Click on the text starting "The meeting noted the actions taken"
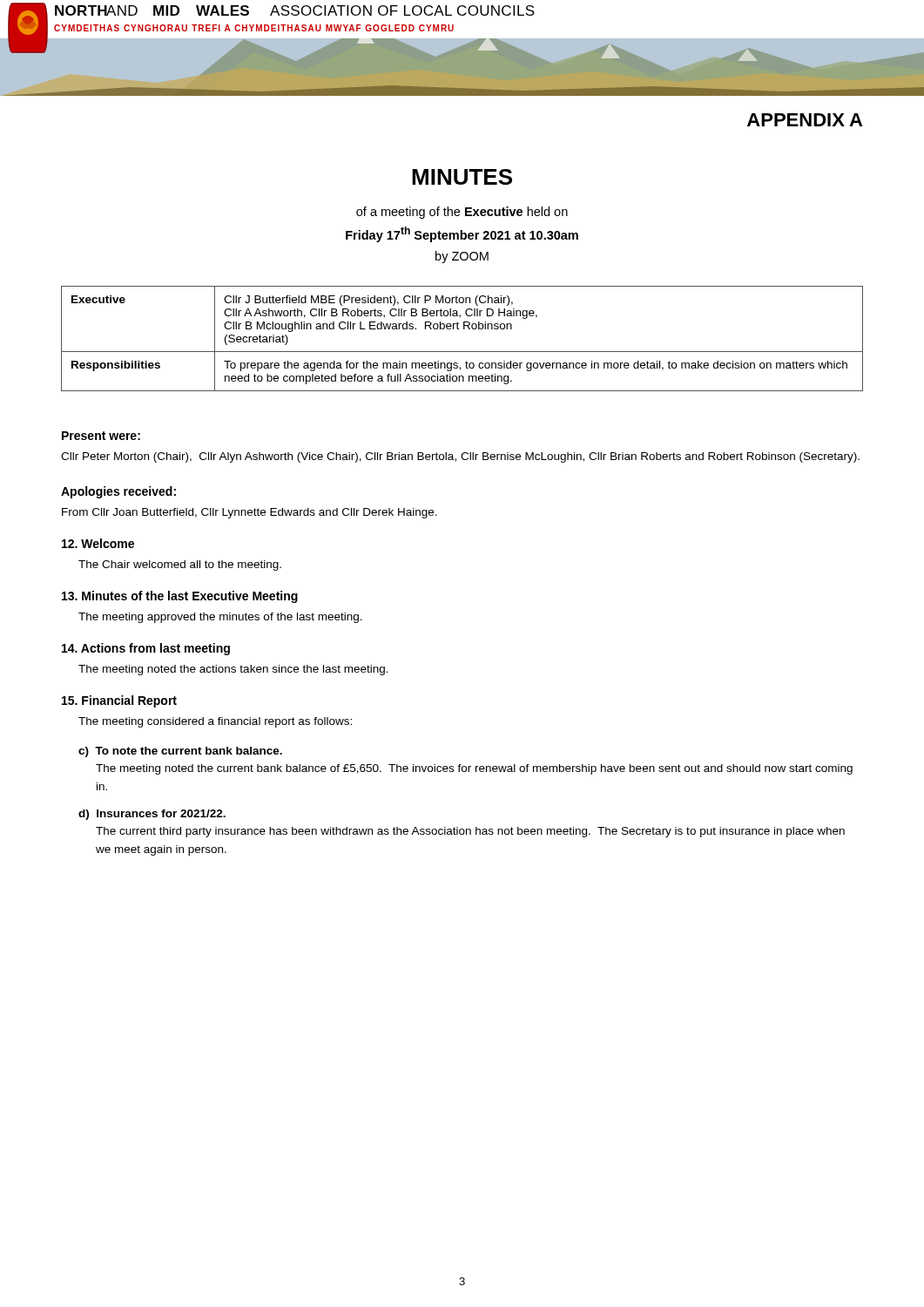924x1307 pixels. point(234,669)
